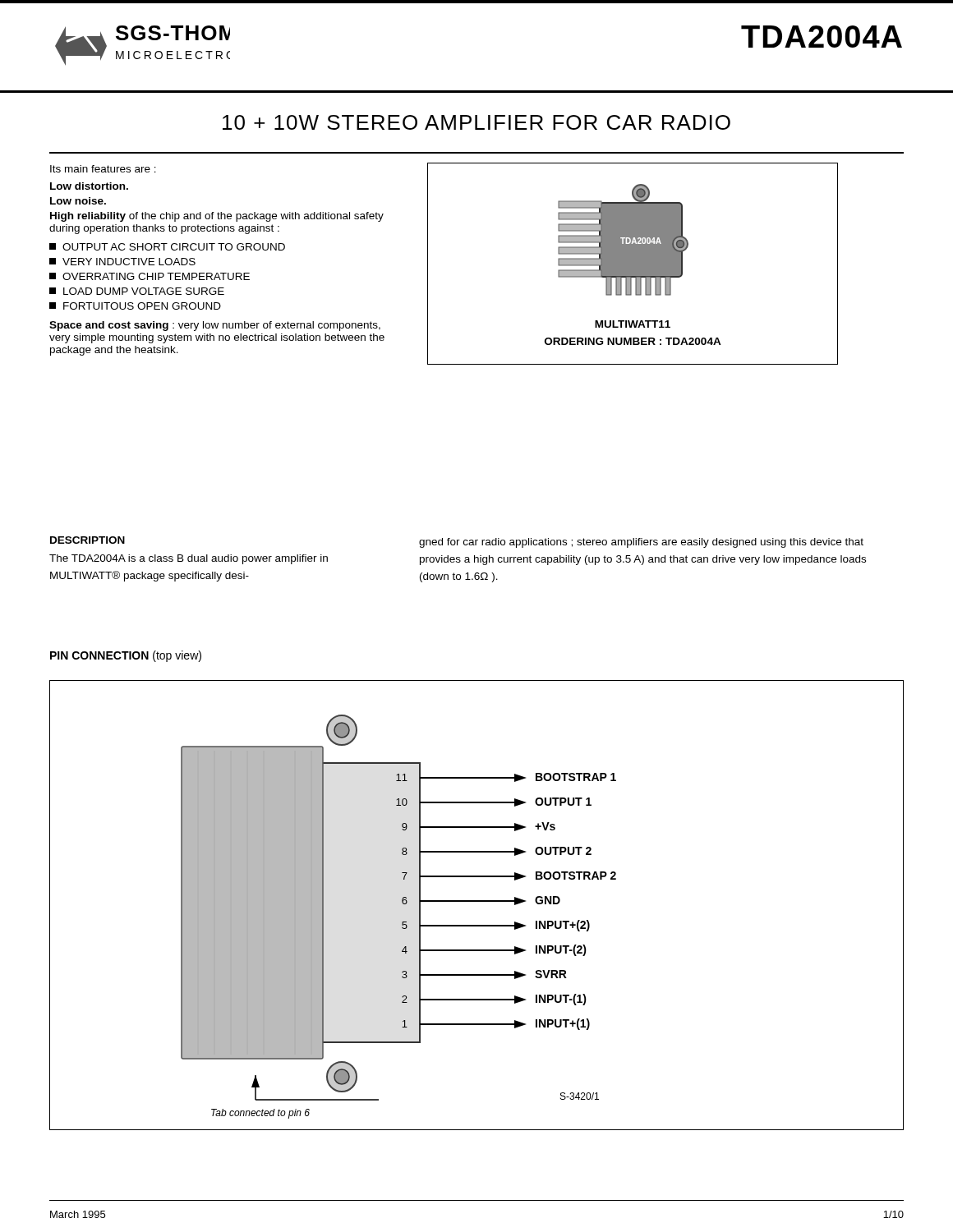Select the text that reads "Low noise."
The image size is (953, 1232).
pos(78,201)
